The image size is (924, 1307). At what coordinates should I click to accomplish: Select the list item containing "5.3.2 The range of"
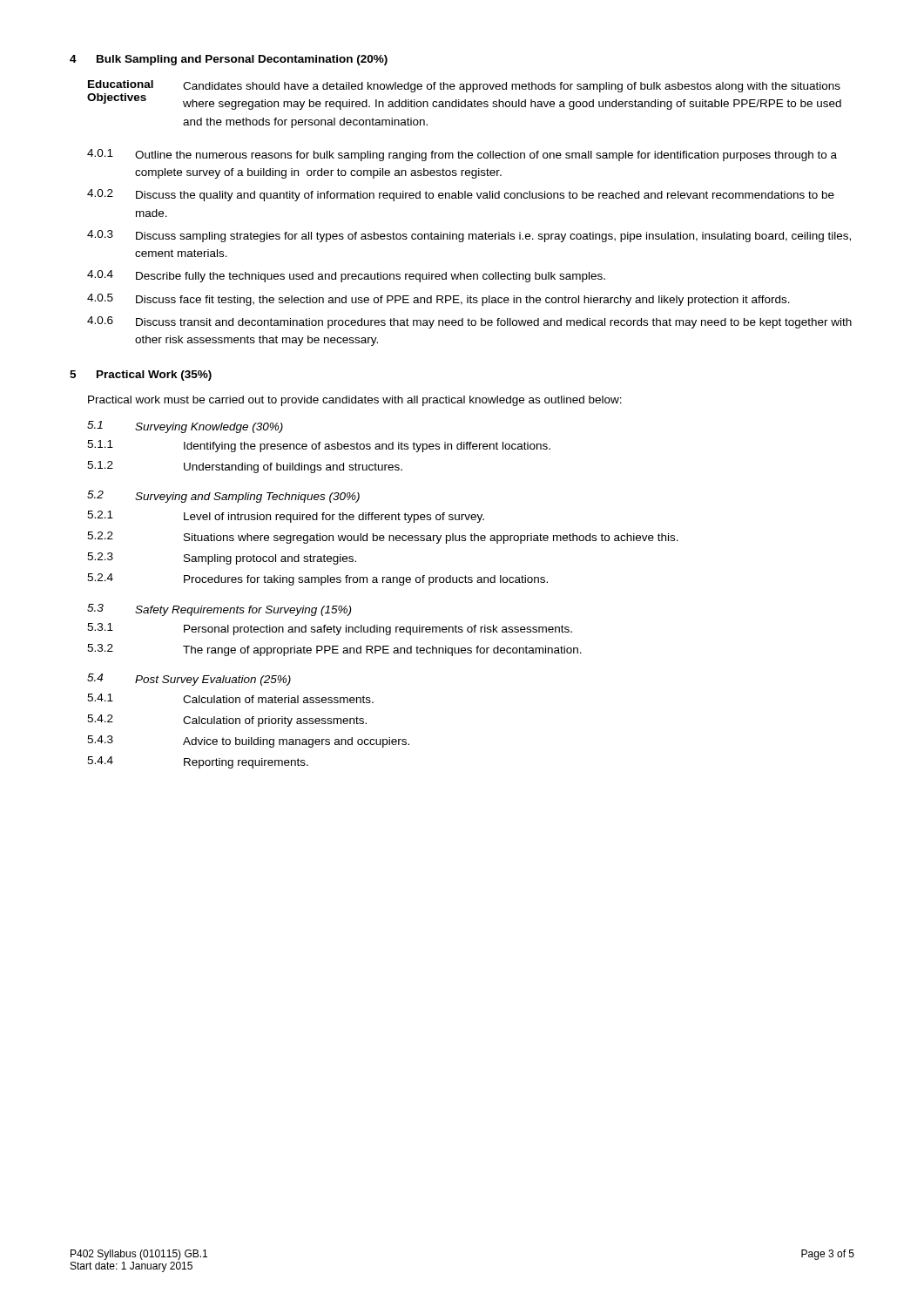335,650
